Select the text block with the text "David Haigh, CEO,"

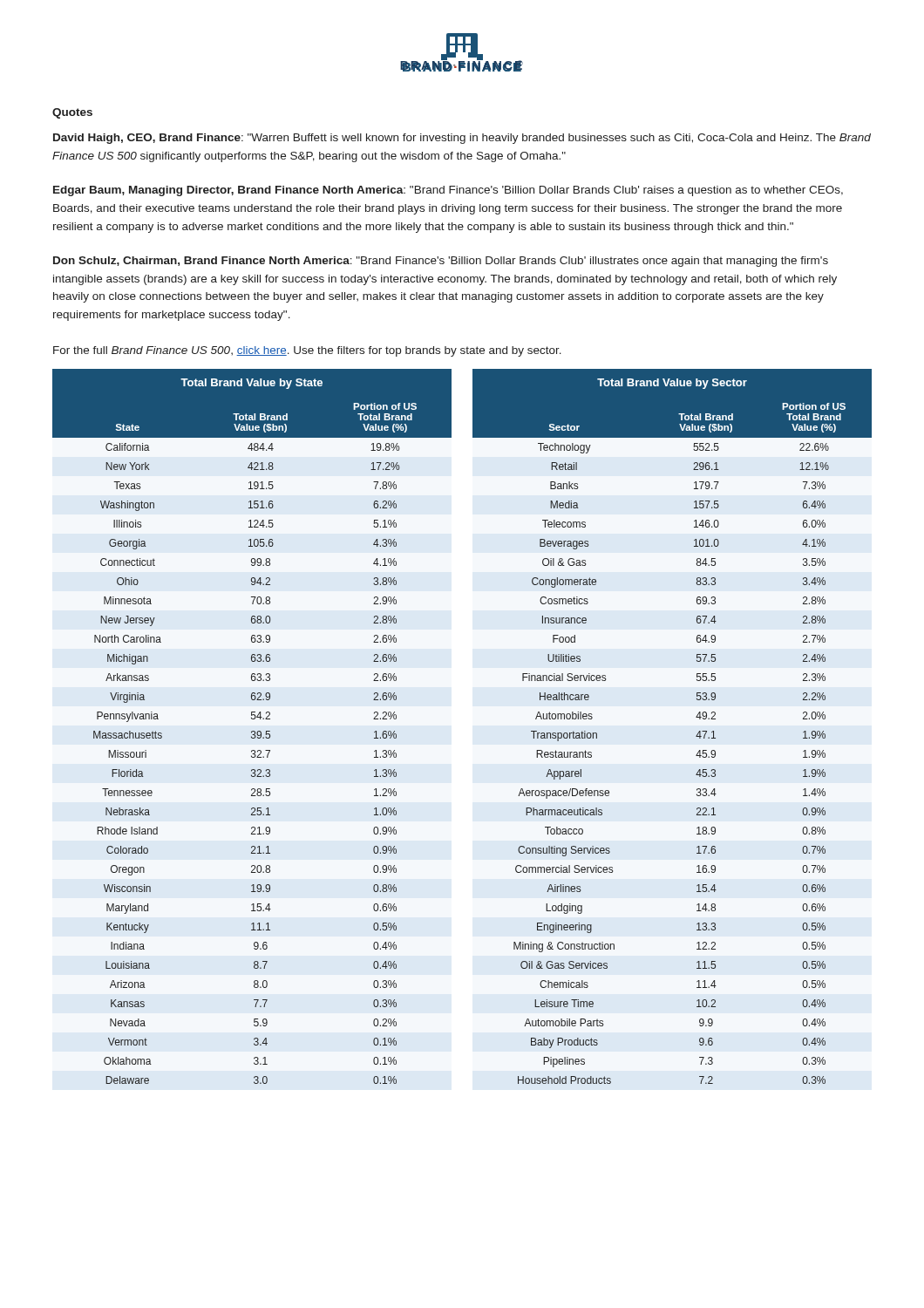461,146
